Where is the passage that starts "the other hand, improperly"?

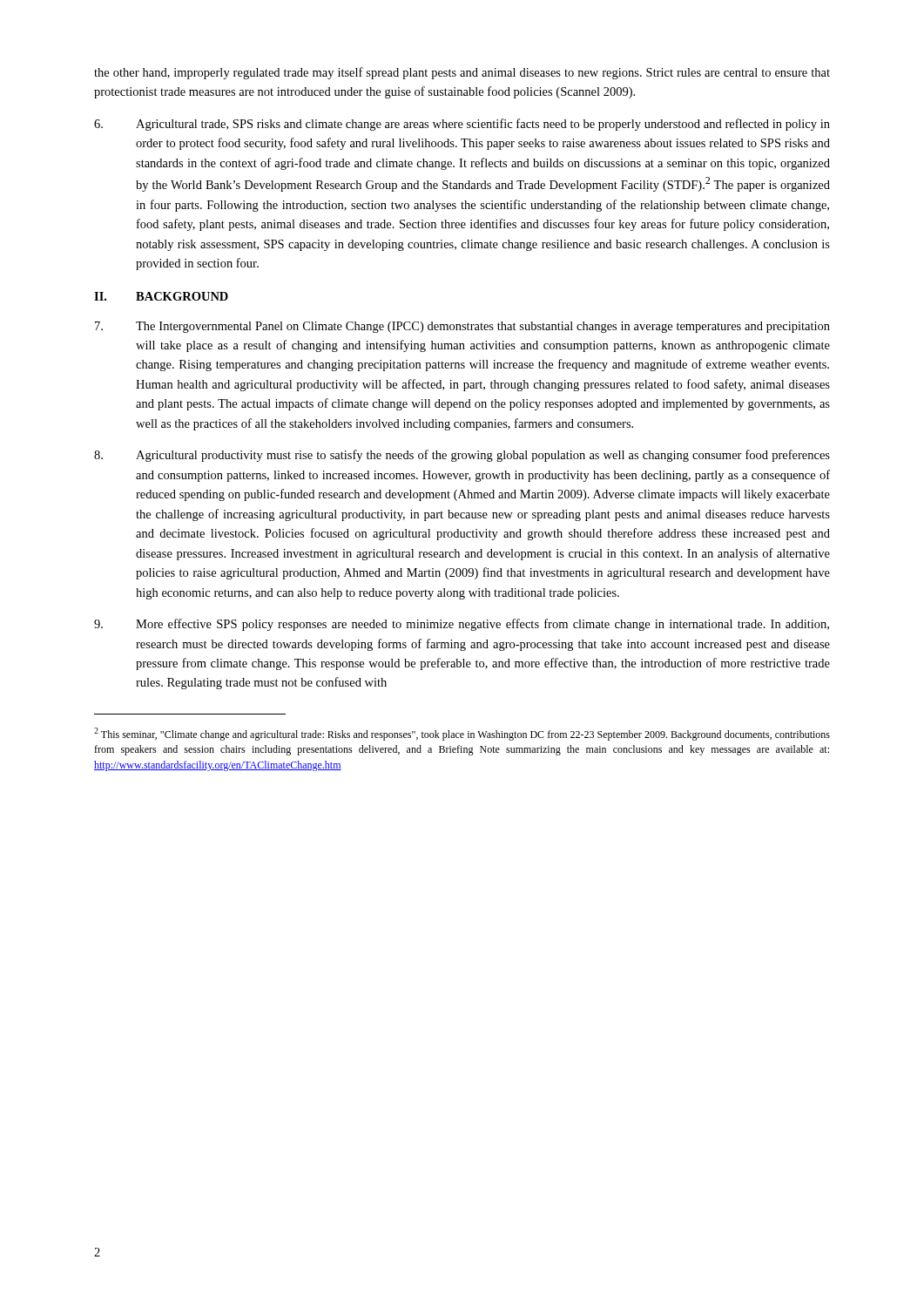pos(462,82)
